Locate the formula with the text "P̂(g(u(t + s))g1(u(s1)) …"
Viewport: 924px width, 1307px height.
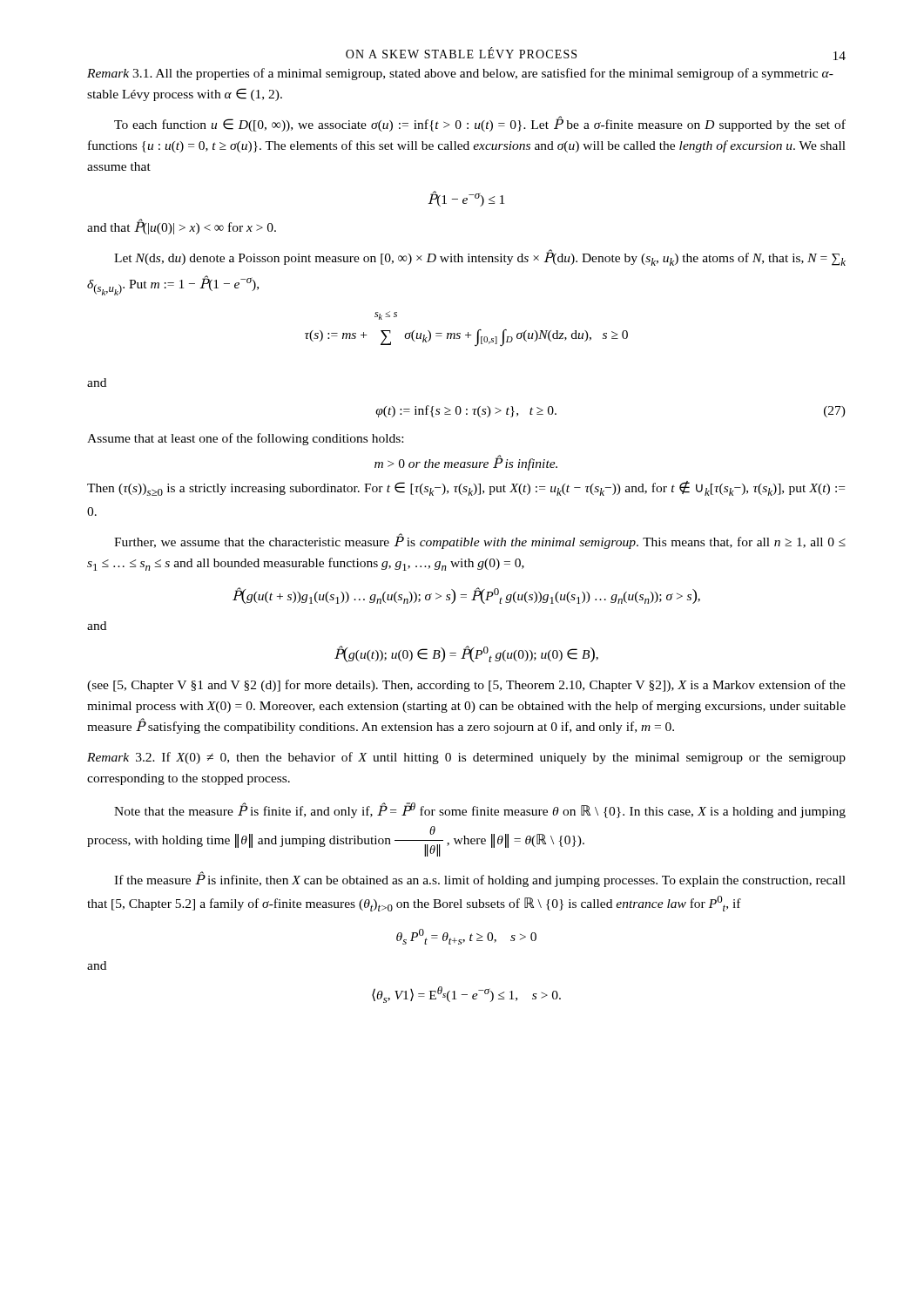click(x=466, y=596)
